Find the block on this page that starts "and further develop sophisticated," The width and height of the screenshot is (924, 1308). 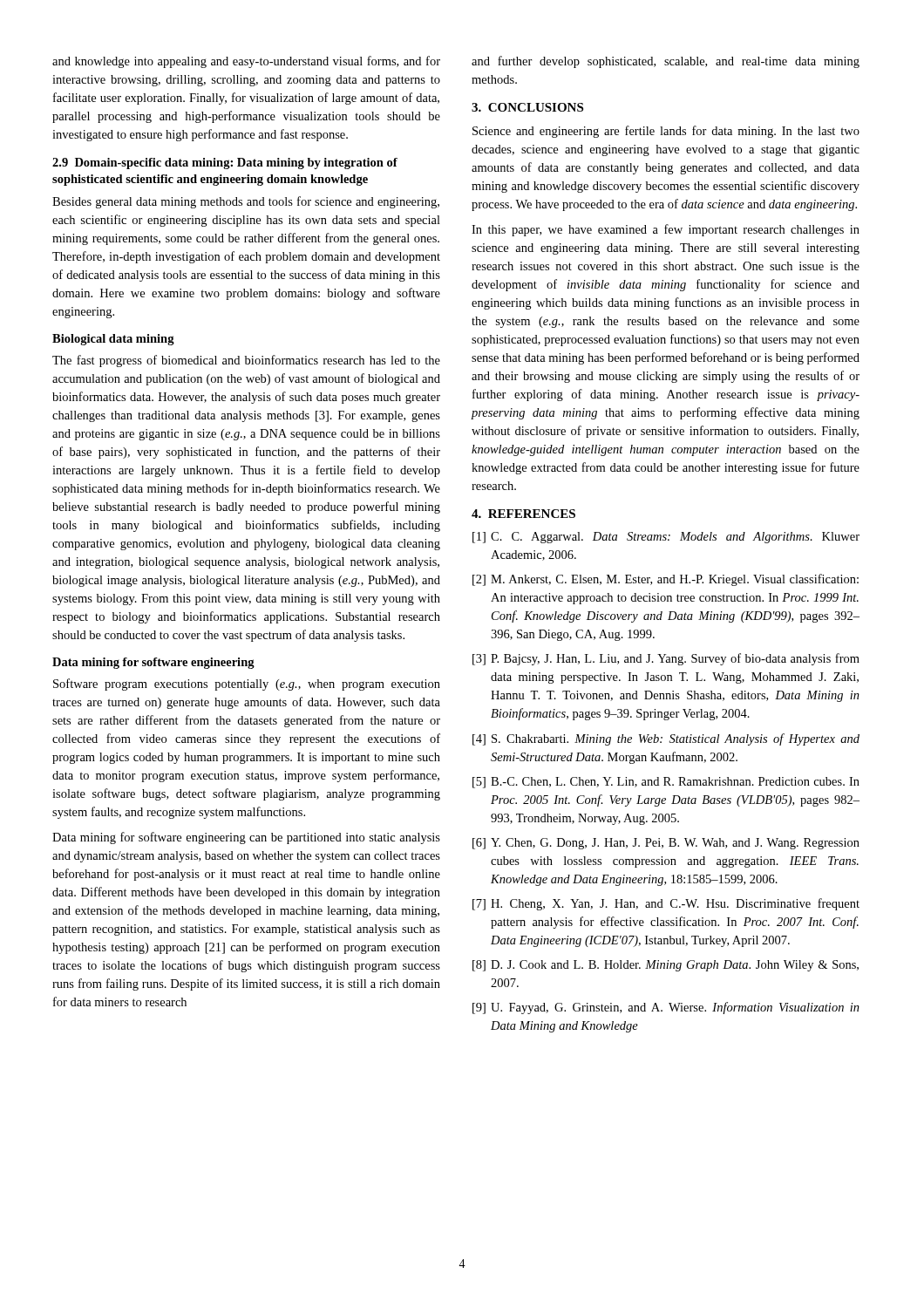pos(666,71)
